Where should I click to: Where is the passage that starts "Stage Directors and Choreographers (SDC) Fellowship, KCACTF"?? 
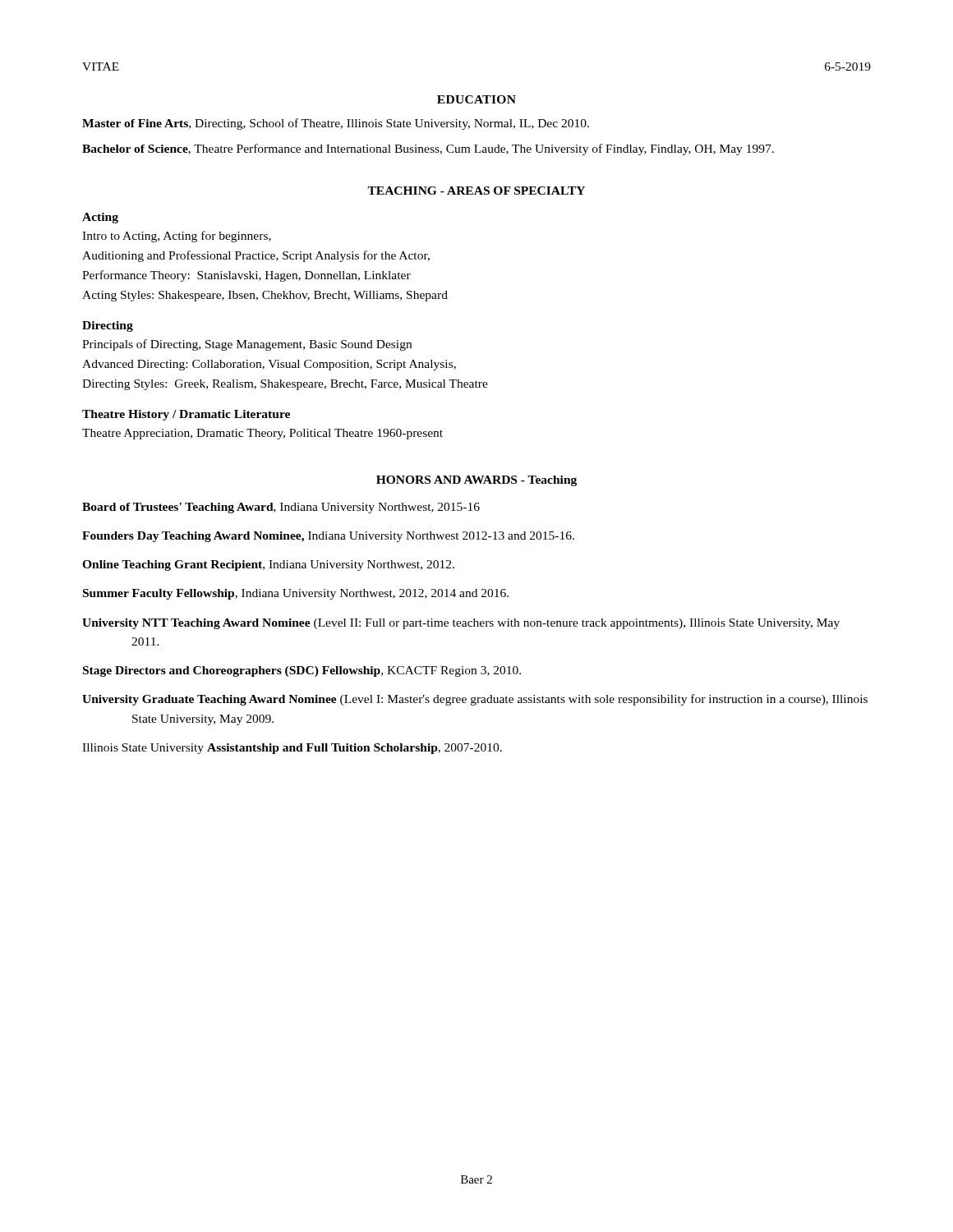(x=302, y=670)
